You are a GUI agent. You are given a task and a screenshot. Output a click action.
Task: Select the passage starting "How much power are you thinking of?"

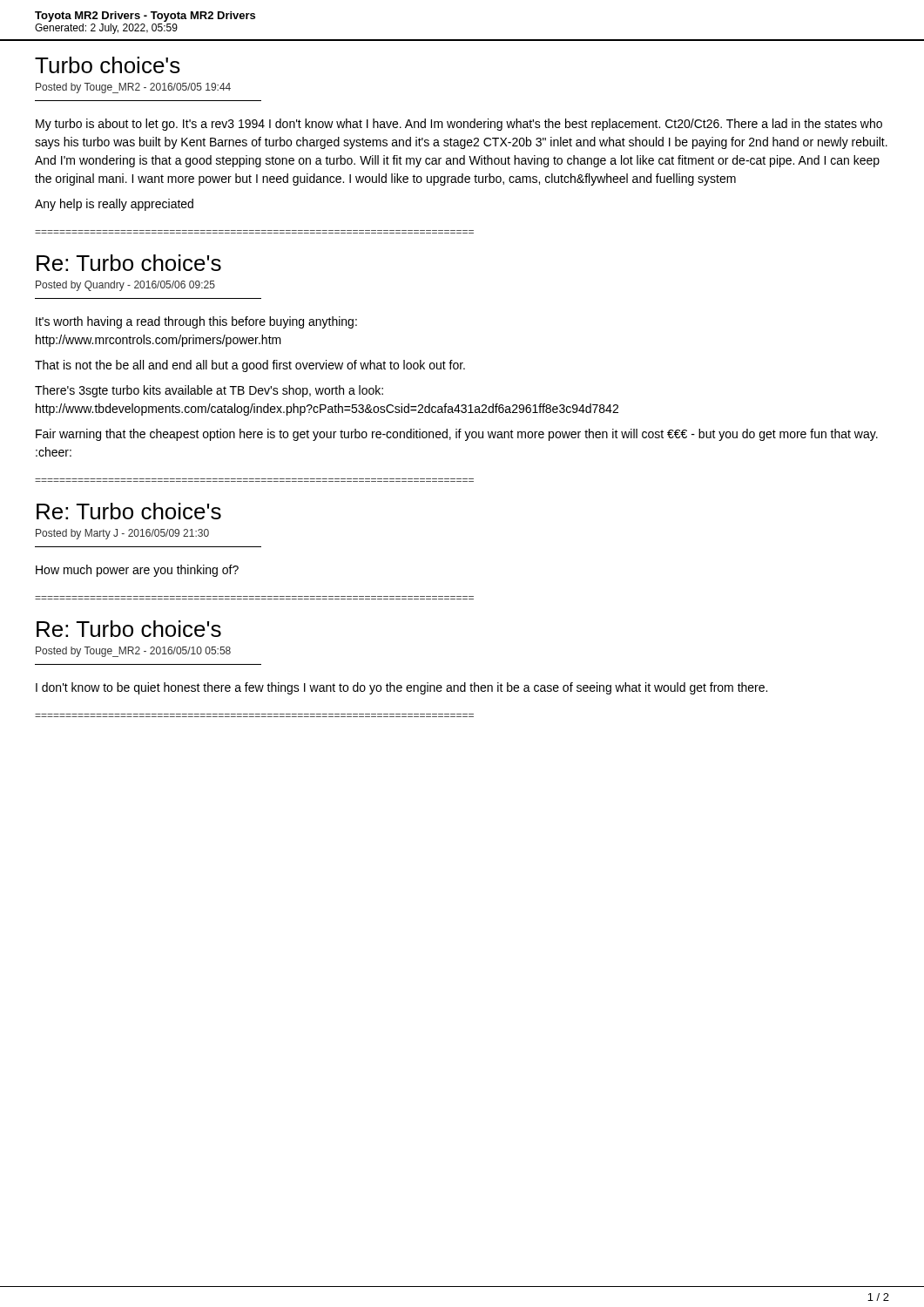tap(137, 570)
